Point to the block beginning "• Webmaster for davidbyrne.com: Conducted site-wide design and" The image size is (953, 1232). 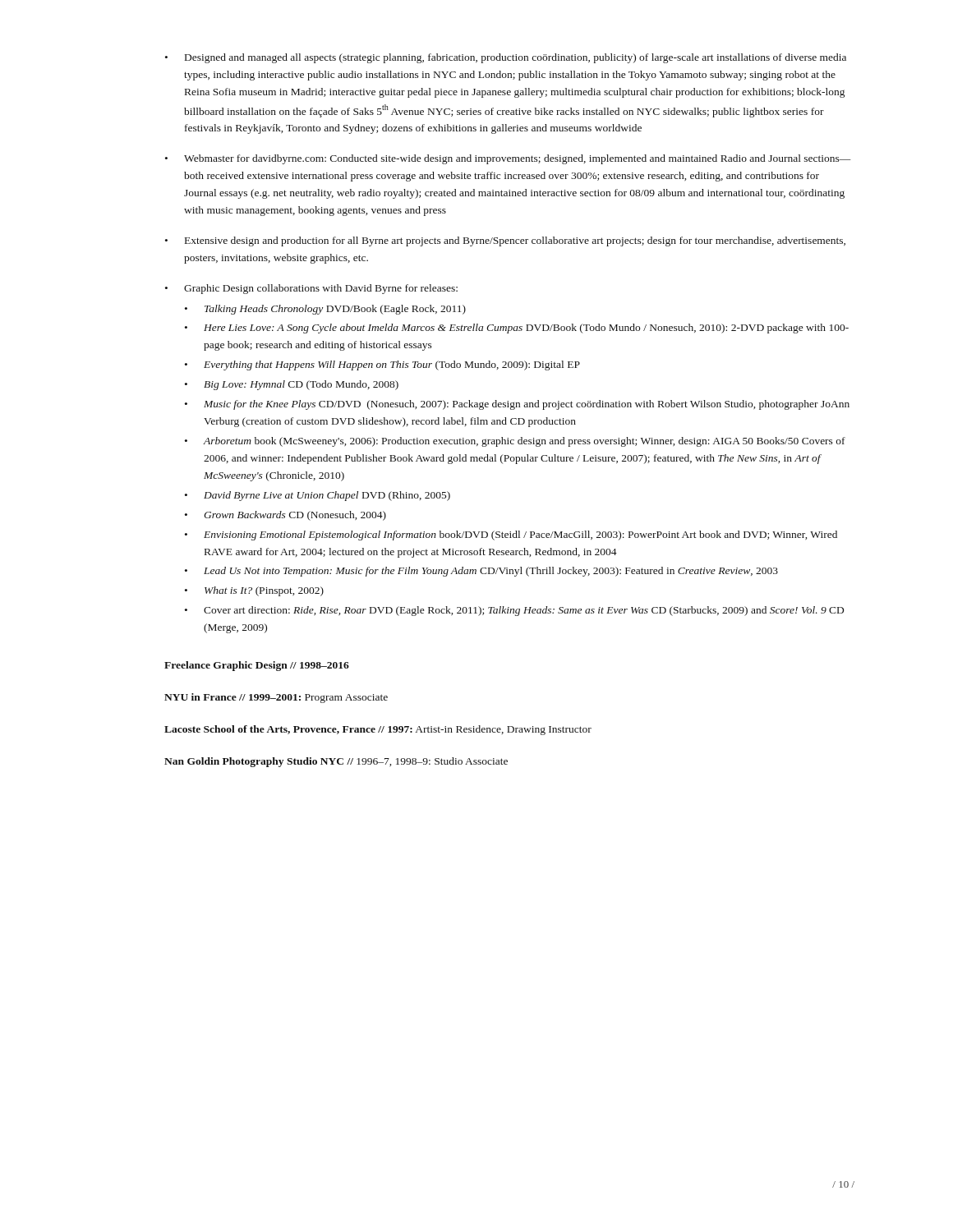[509, 185]
